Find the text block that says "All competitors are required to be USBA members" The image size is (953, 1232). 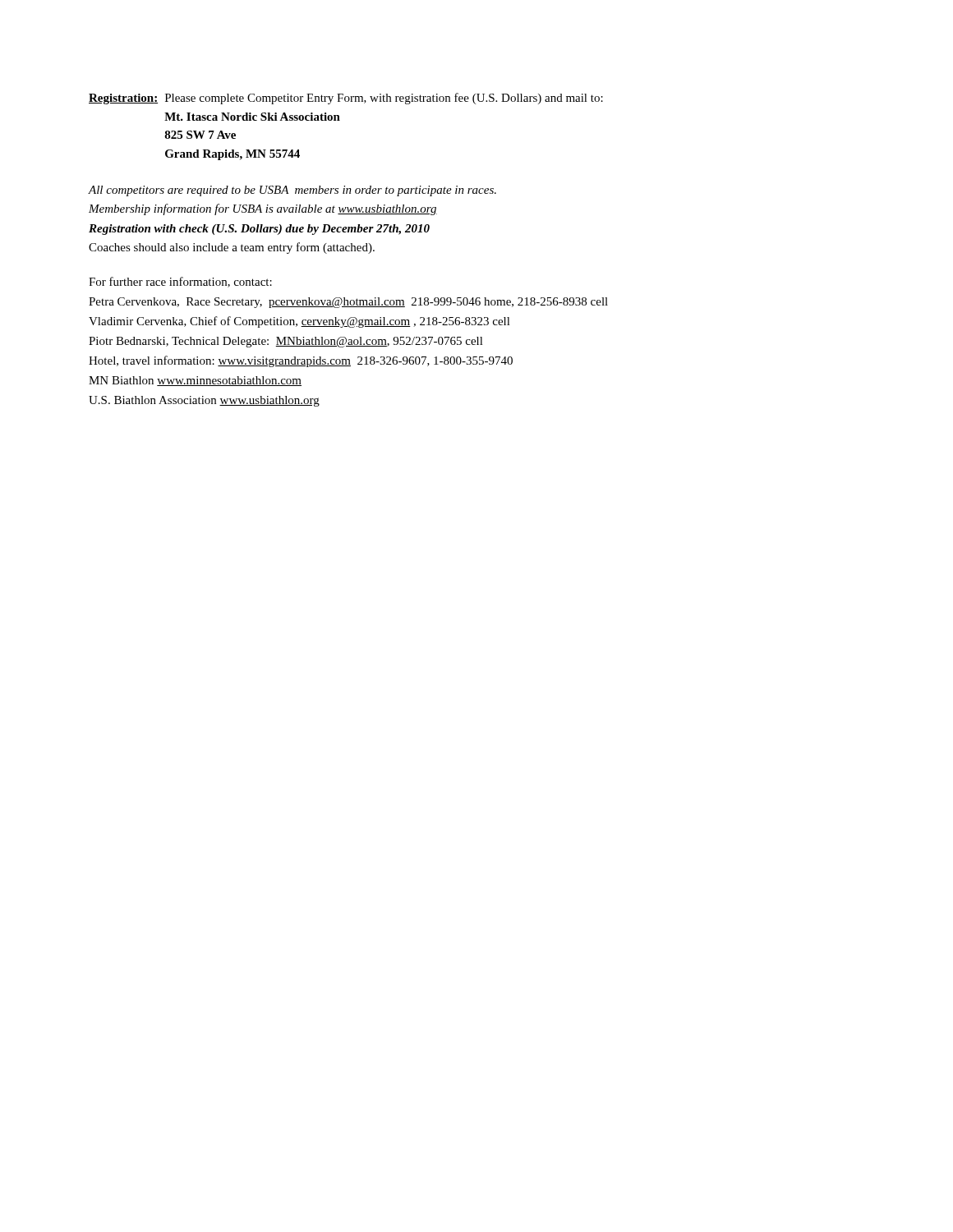click(x=292, y=191)
